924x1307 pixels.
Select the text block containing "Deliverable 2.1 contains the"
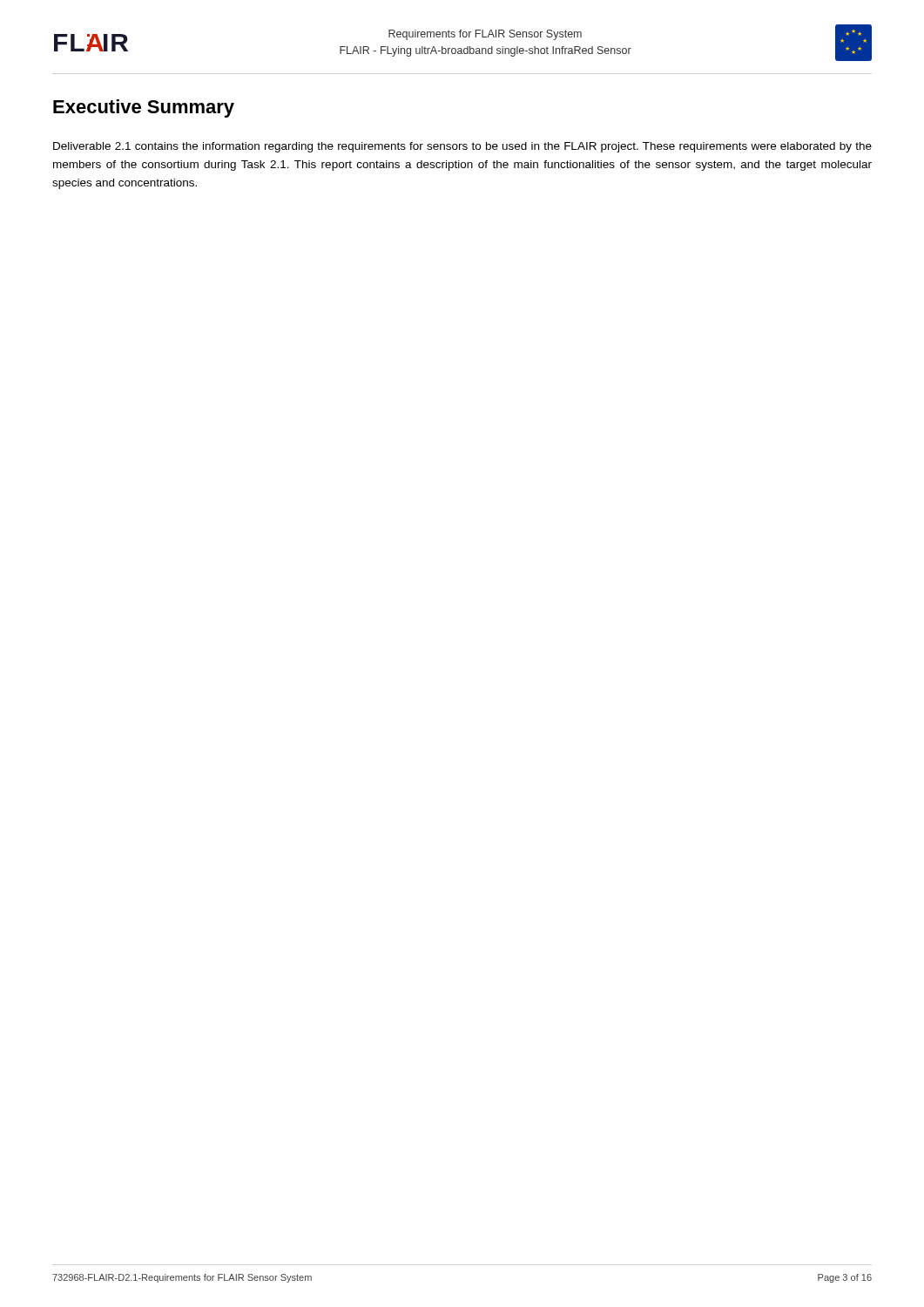click(x=462, y=164)
